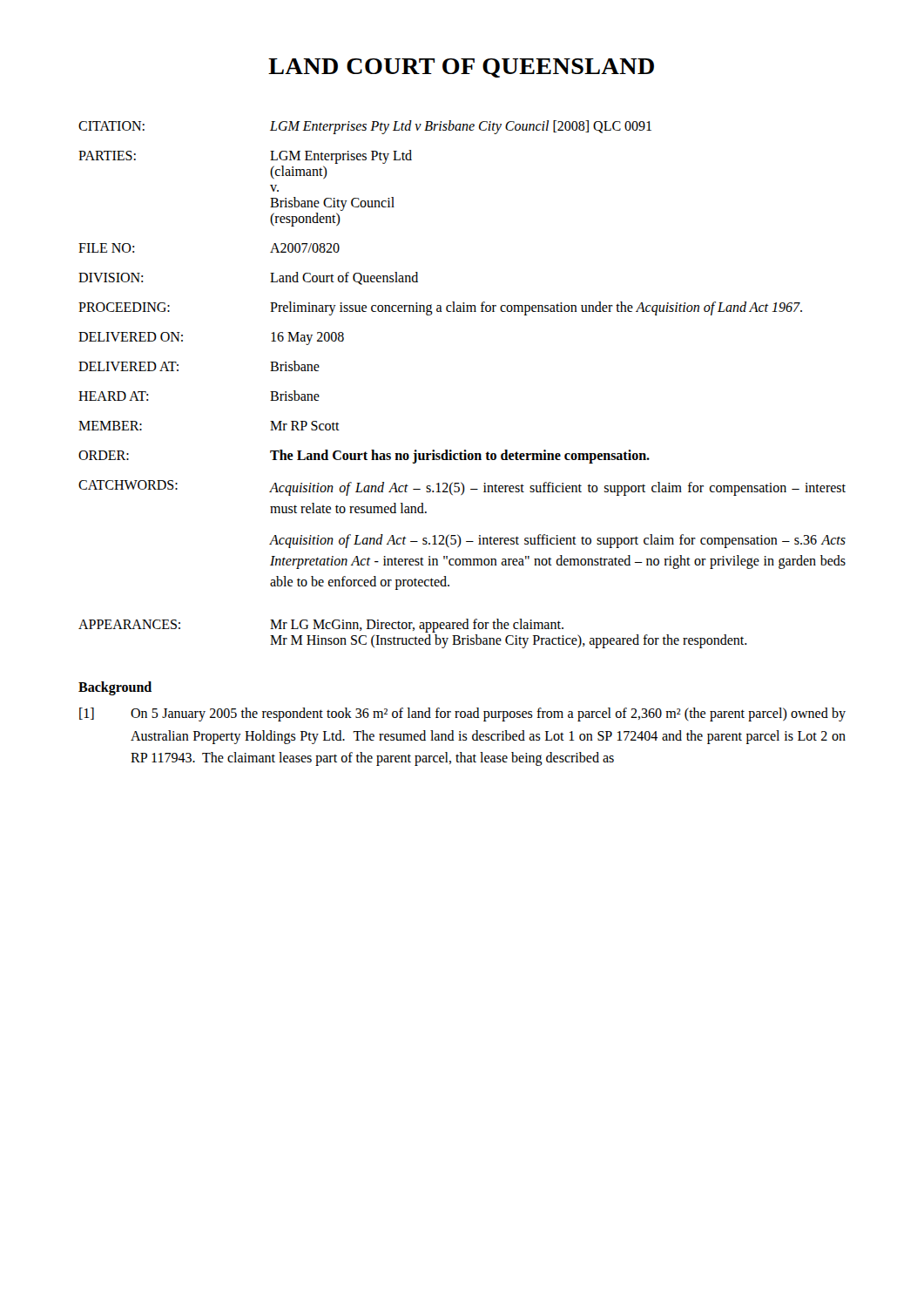Find the table that mentions "Land Court of Queensland"
The width and height of the screenshot is (924, 1307).
[462, 383]
